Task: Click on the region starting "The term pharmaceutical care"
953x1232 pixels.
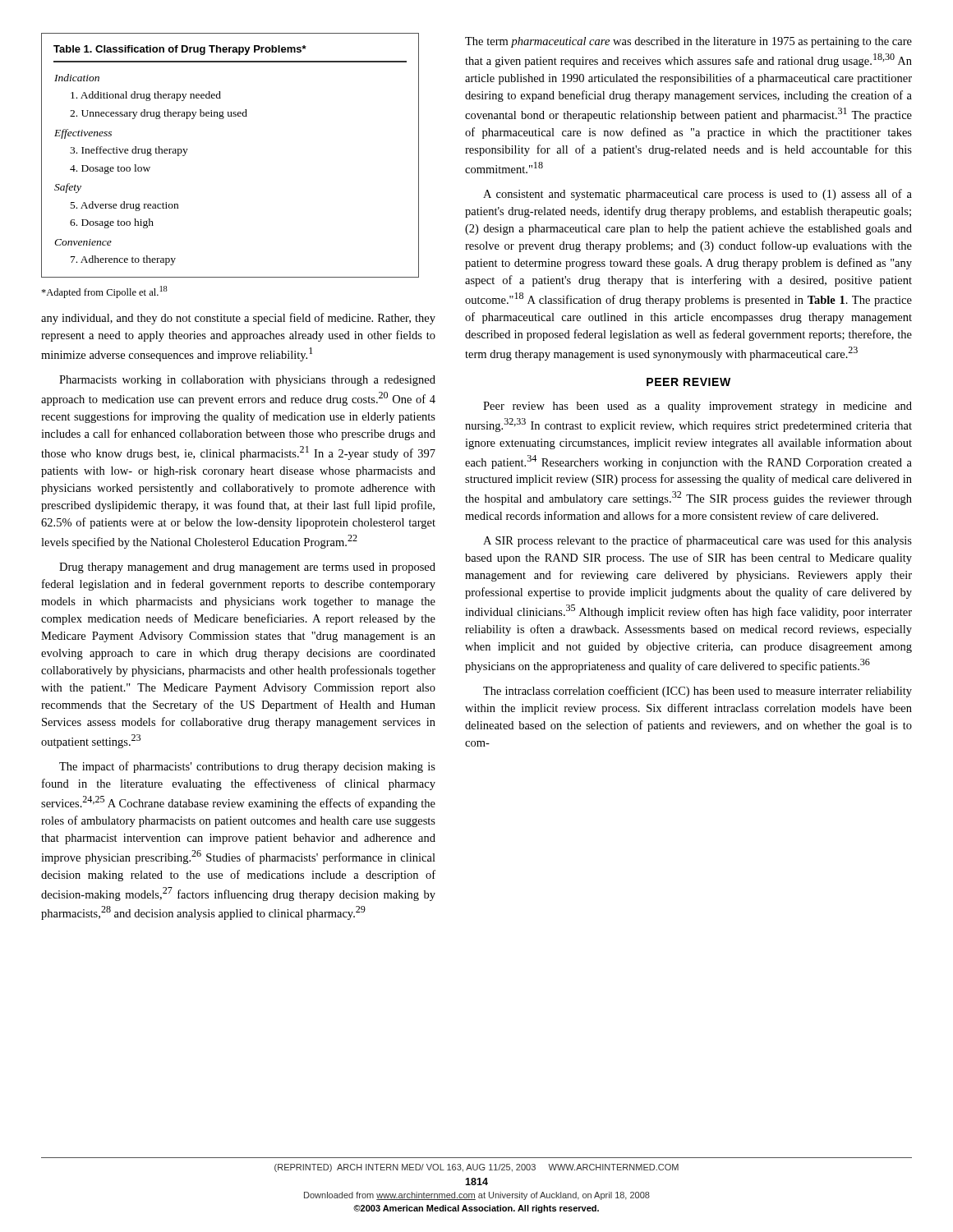Action: tap(688, 105)
